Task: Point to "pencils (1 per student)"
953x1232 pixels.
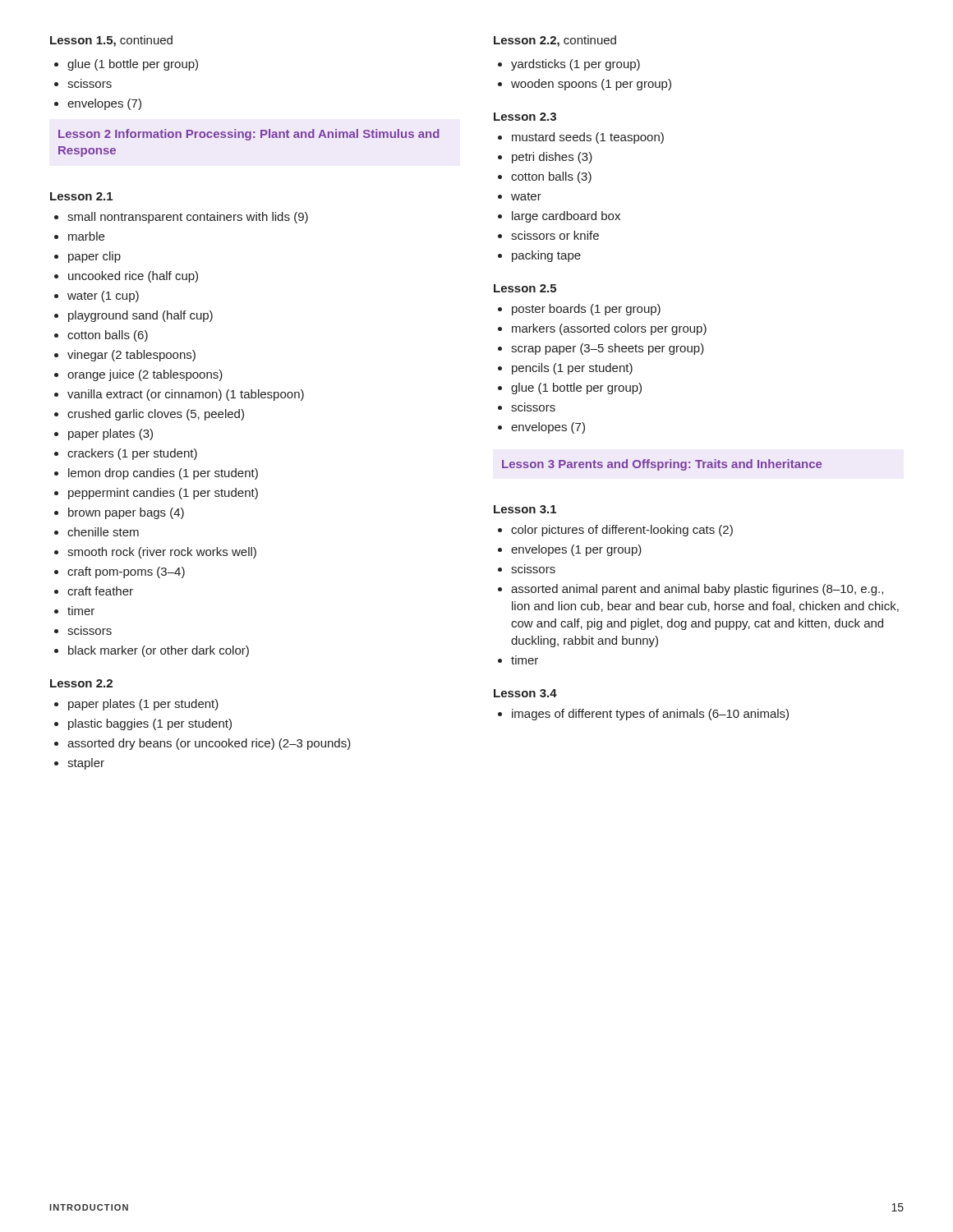Action: (572, 368)
